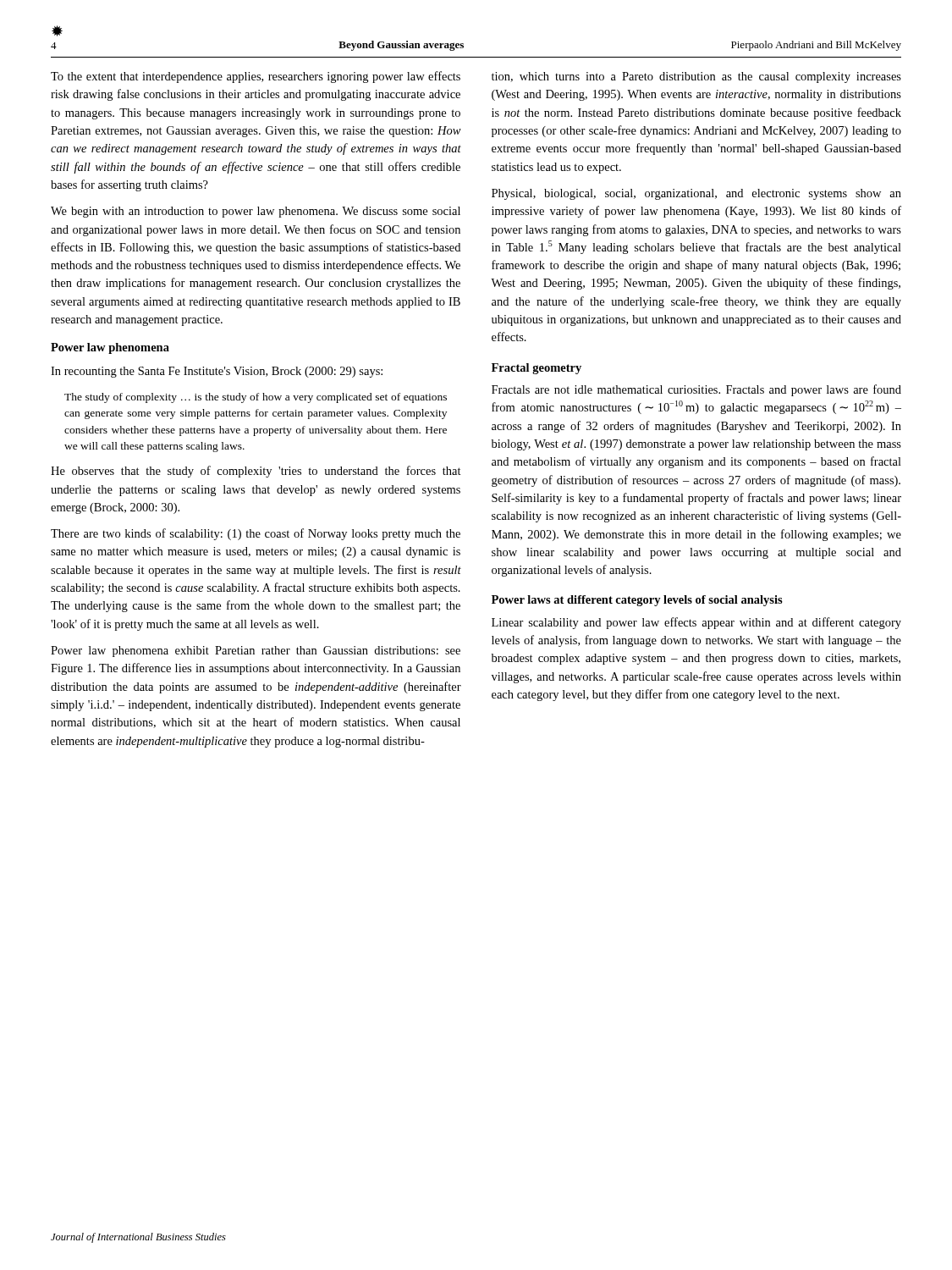This screenshot has width=952, height=1270.
Task: Point to the passage starting "Power laws at different category"
Action: pyautogui.click(x=637, y=600)
